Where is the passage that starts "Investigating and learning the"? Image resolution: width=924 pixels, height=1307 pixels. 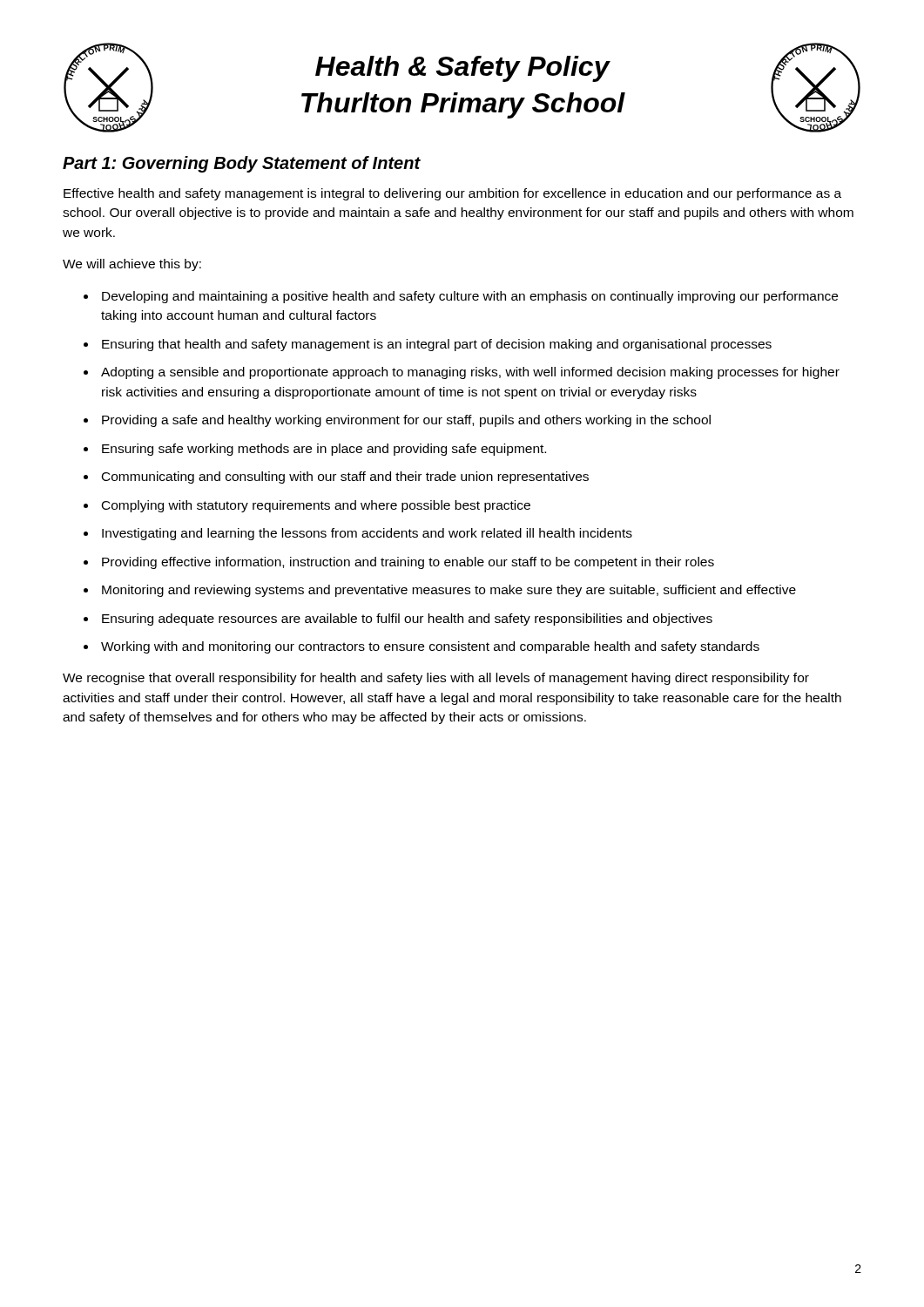pyautogui.click(x=367, y=533)
